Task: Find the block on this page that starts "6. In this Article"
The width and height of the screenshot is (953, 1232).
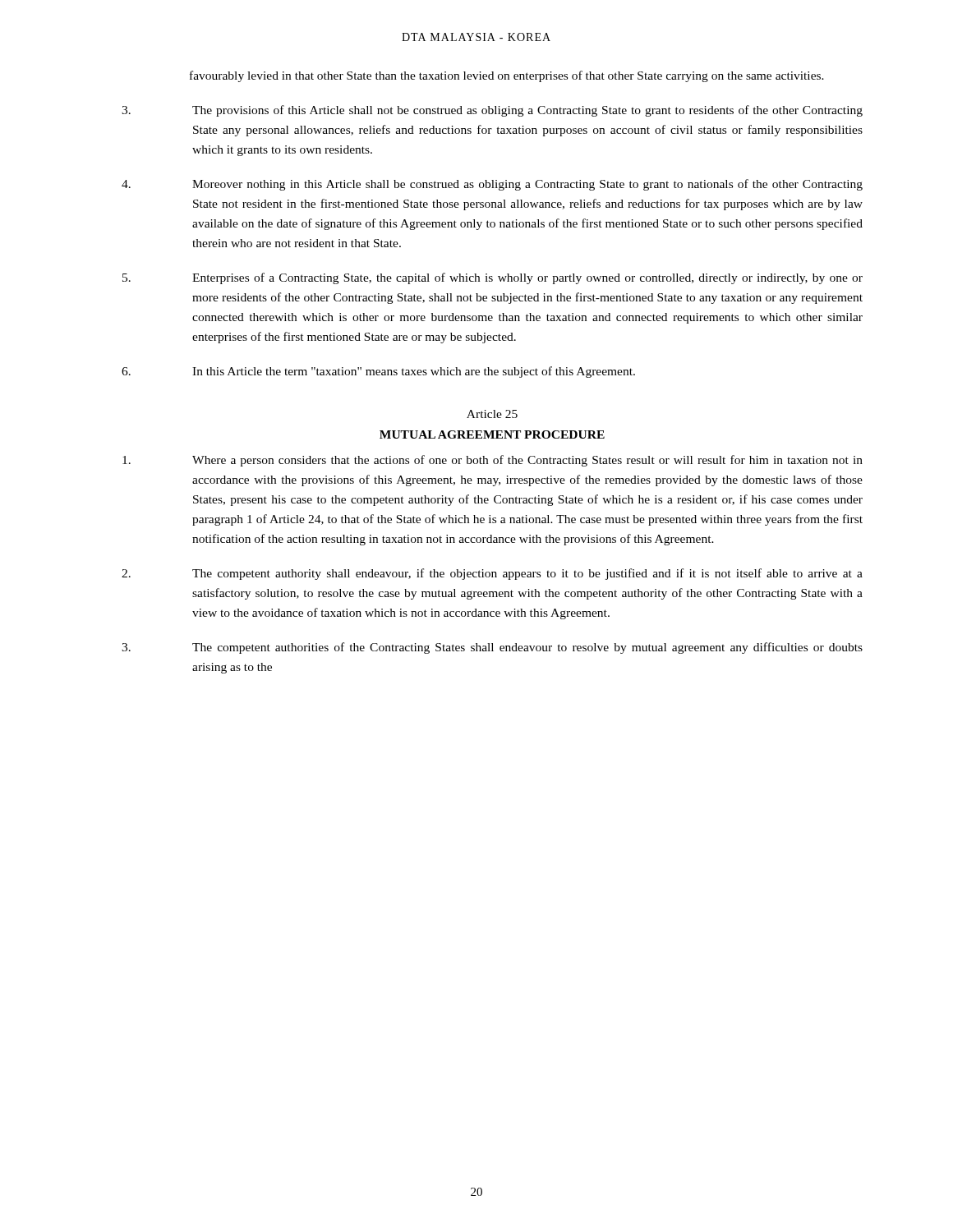Action: pos(492,371)
